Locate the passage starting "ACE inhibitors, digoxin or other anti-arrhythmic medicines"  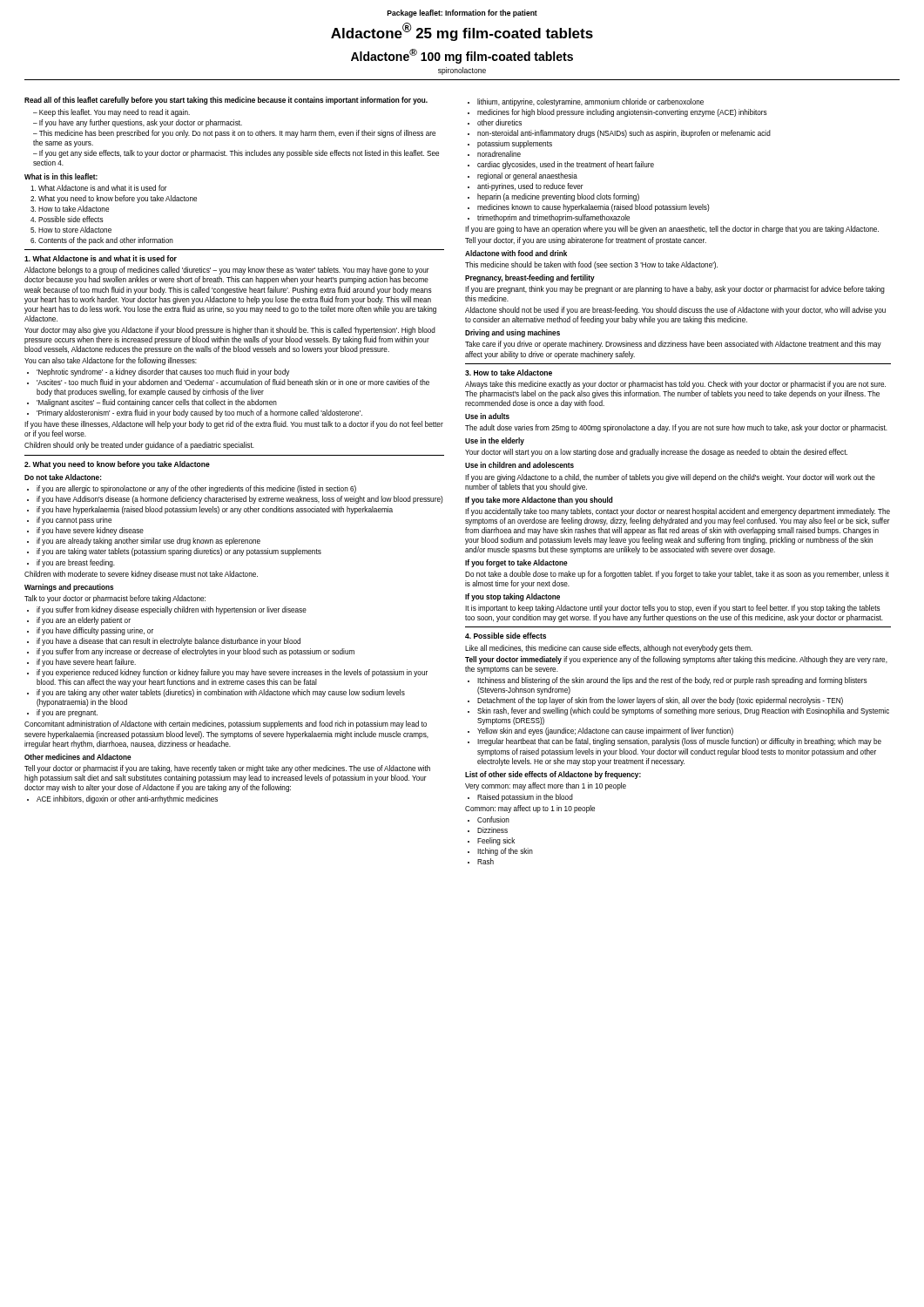(x=127, y=799)
